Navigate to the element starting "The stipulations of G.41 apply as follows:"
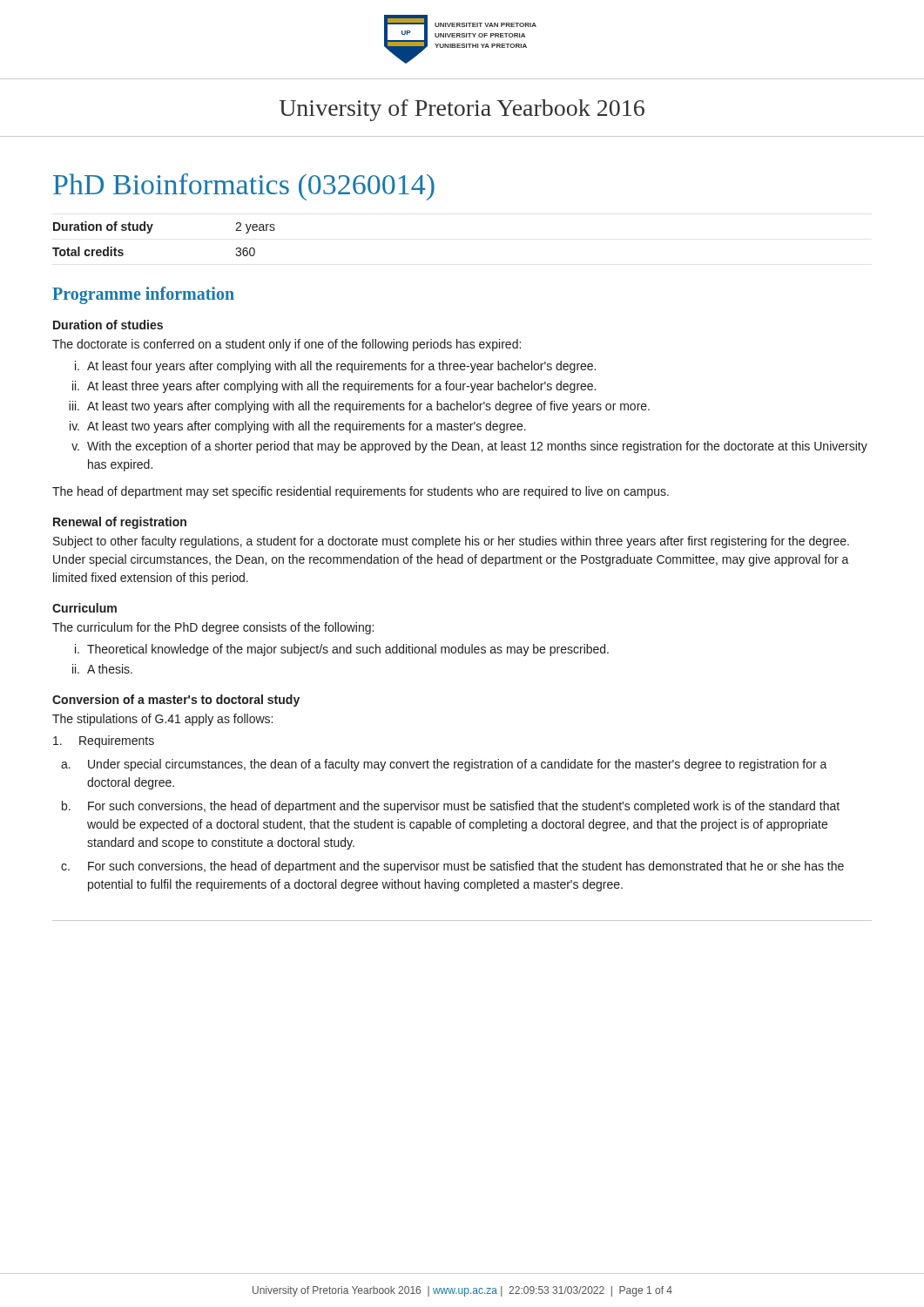This screenshot has width=924, height=1307. click(x=162, y=720)
